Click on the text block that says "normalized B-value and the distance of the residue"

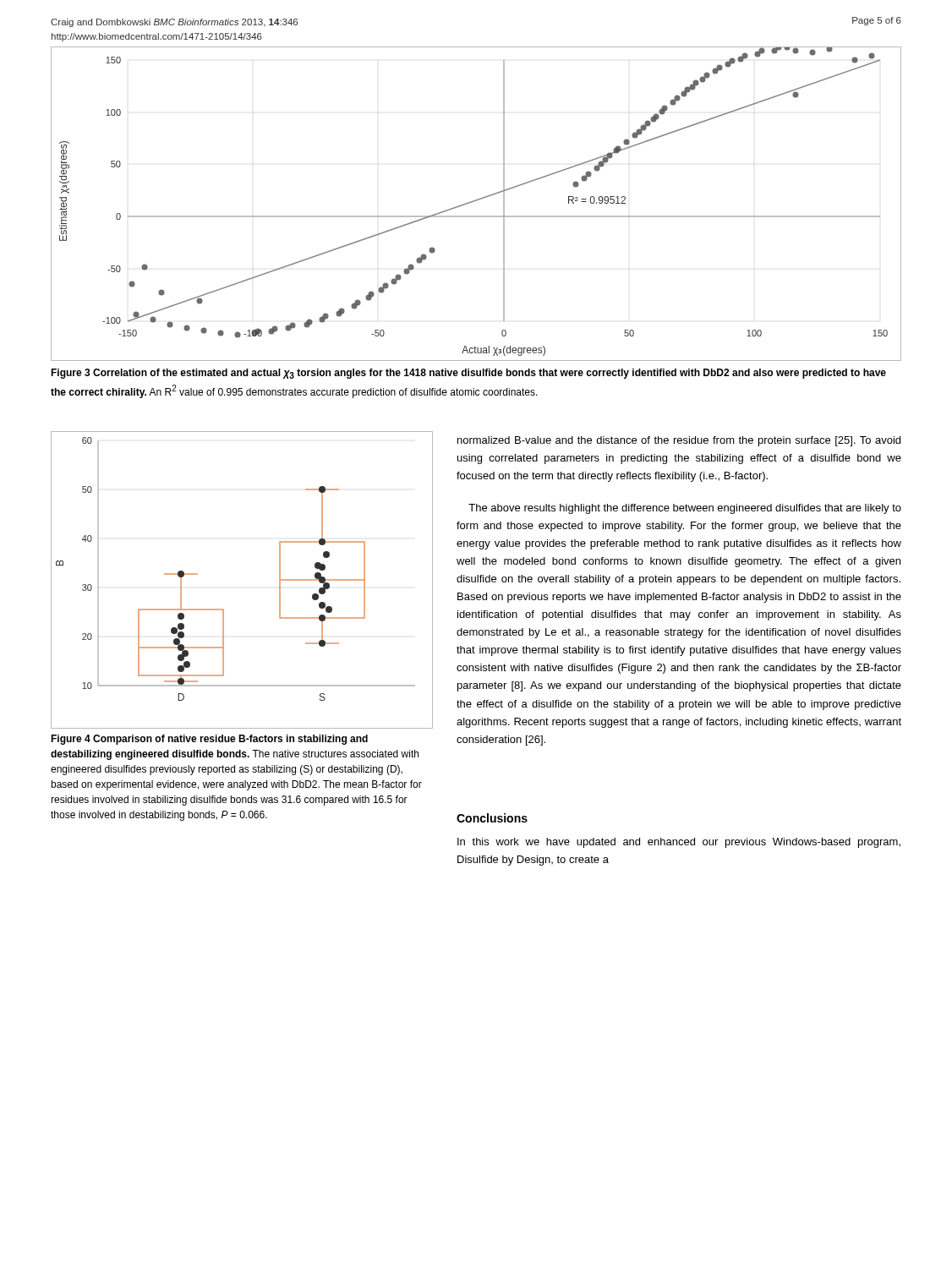pos(679,458)
